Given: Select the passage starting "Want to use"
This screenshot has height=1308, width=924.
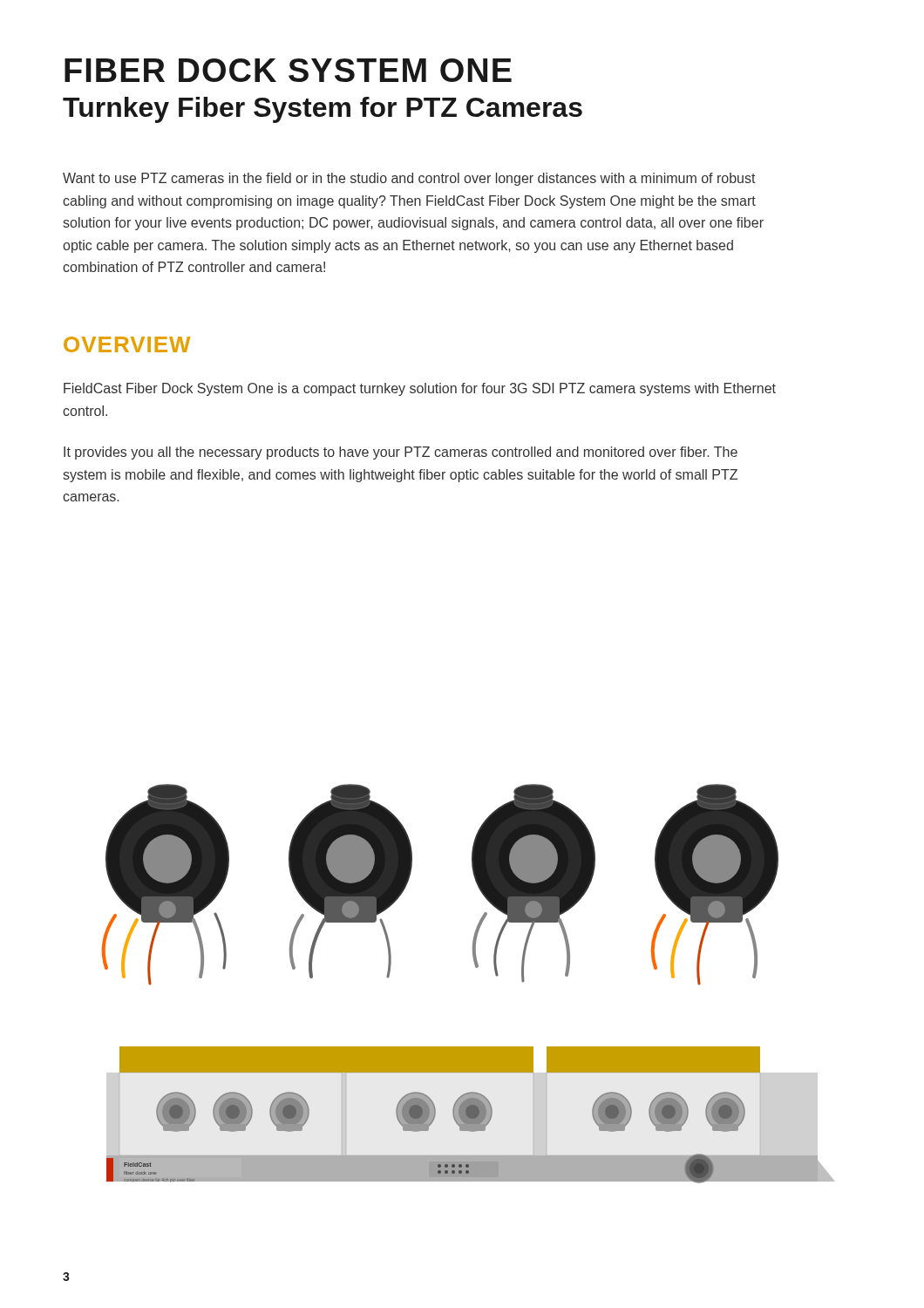Looking at the screenshot, I should (413, 223).
